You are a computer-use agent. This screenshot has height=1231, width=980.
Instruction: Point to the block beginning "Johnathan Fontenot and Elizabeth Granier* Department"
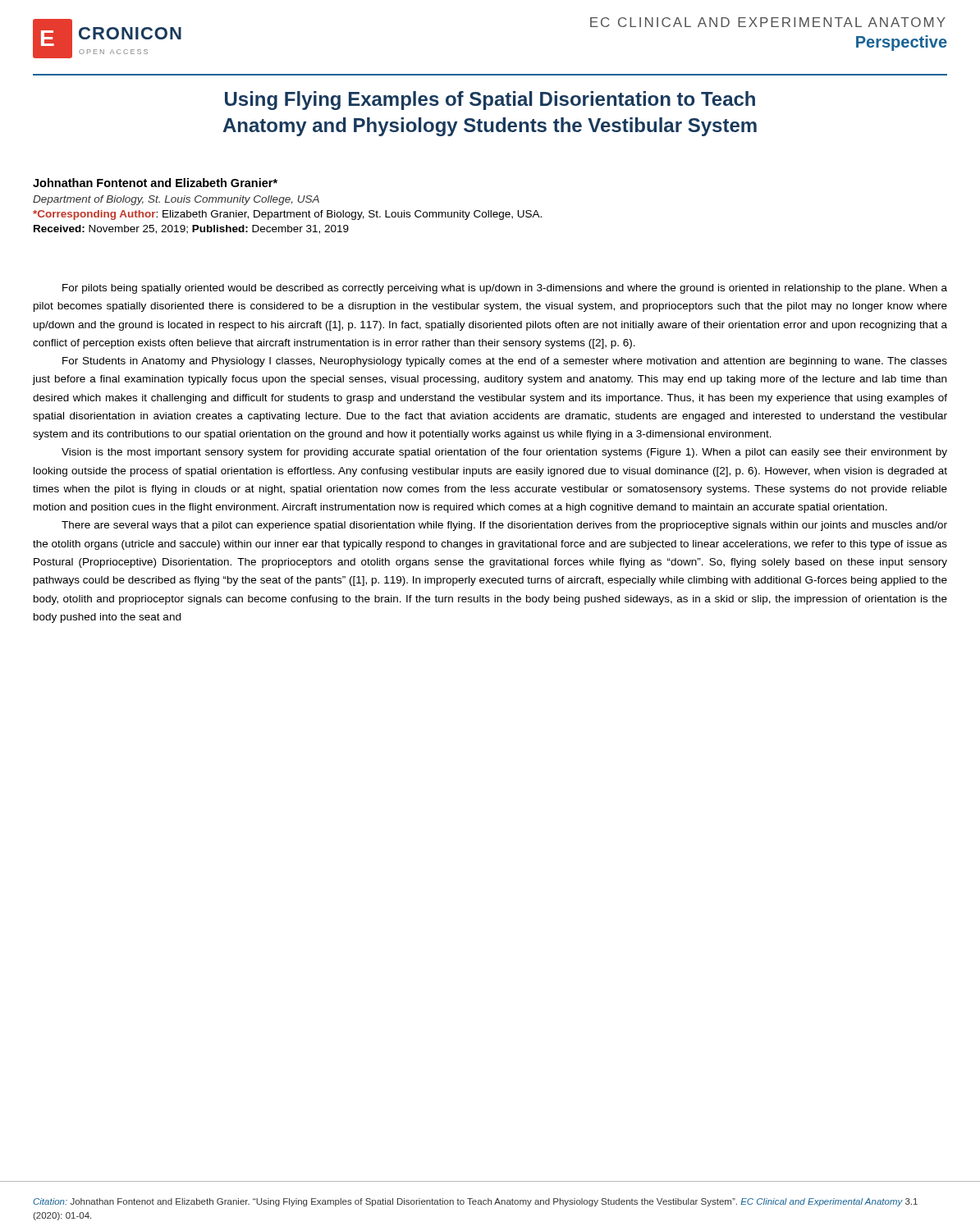pos(490,206)
